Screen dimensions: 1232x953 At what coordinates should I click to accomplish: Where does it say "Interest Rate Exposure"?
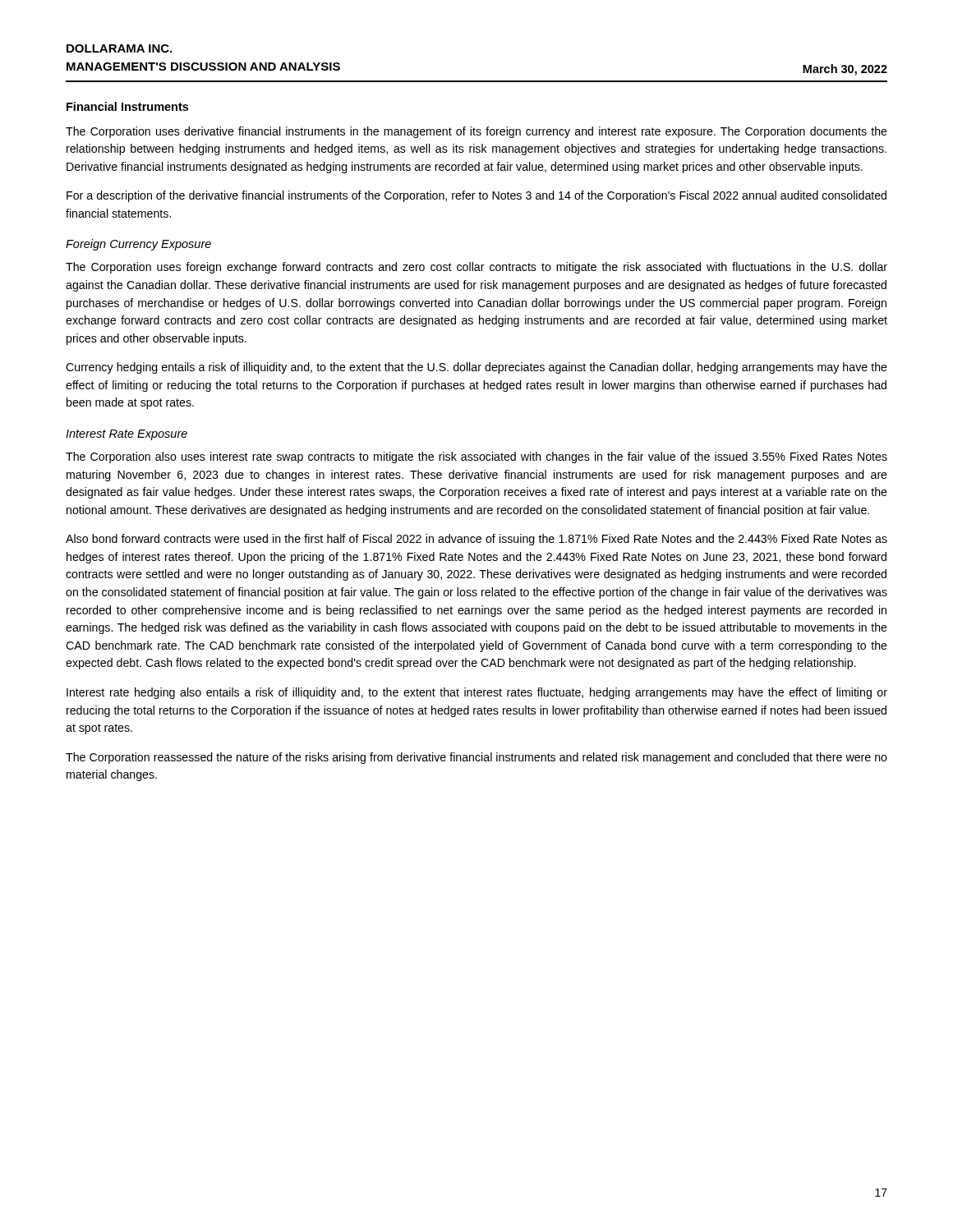pos(127,434)
